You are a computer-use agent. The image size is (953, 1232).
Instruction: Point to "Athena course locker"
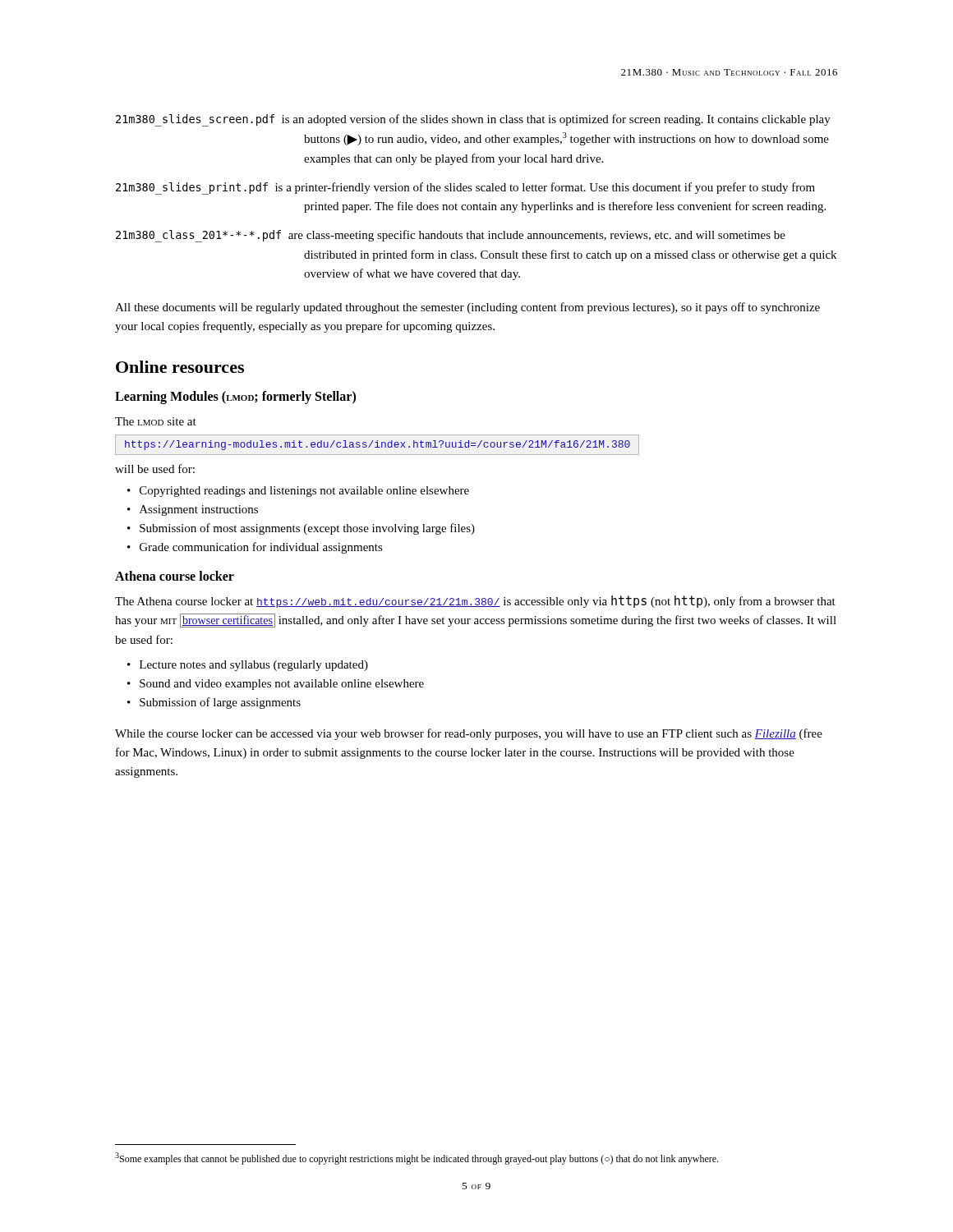pos(175,576)
